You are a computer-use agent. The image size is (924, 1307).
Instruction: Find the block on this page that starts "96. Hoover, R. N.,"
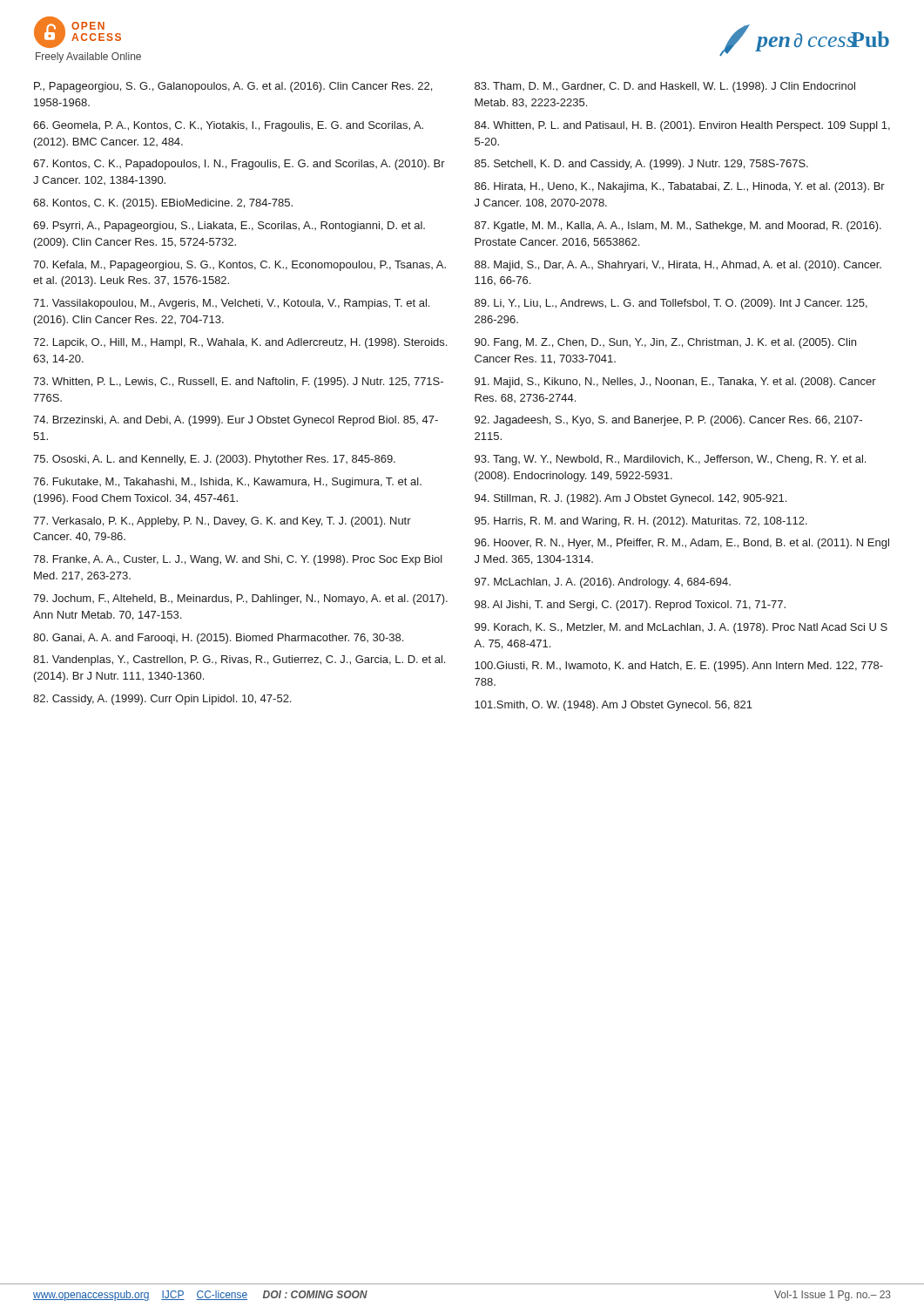(682, 551)
